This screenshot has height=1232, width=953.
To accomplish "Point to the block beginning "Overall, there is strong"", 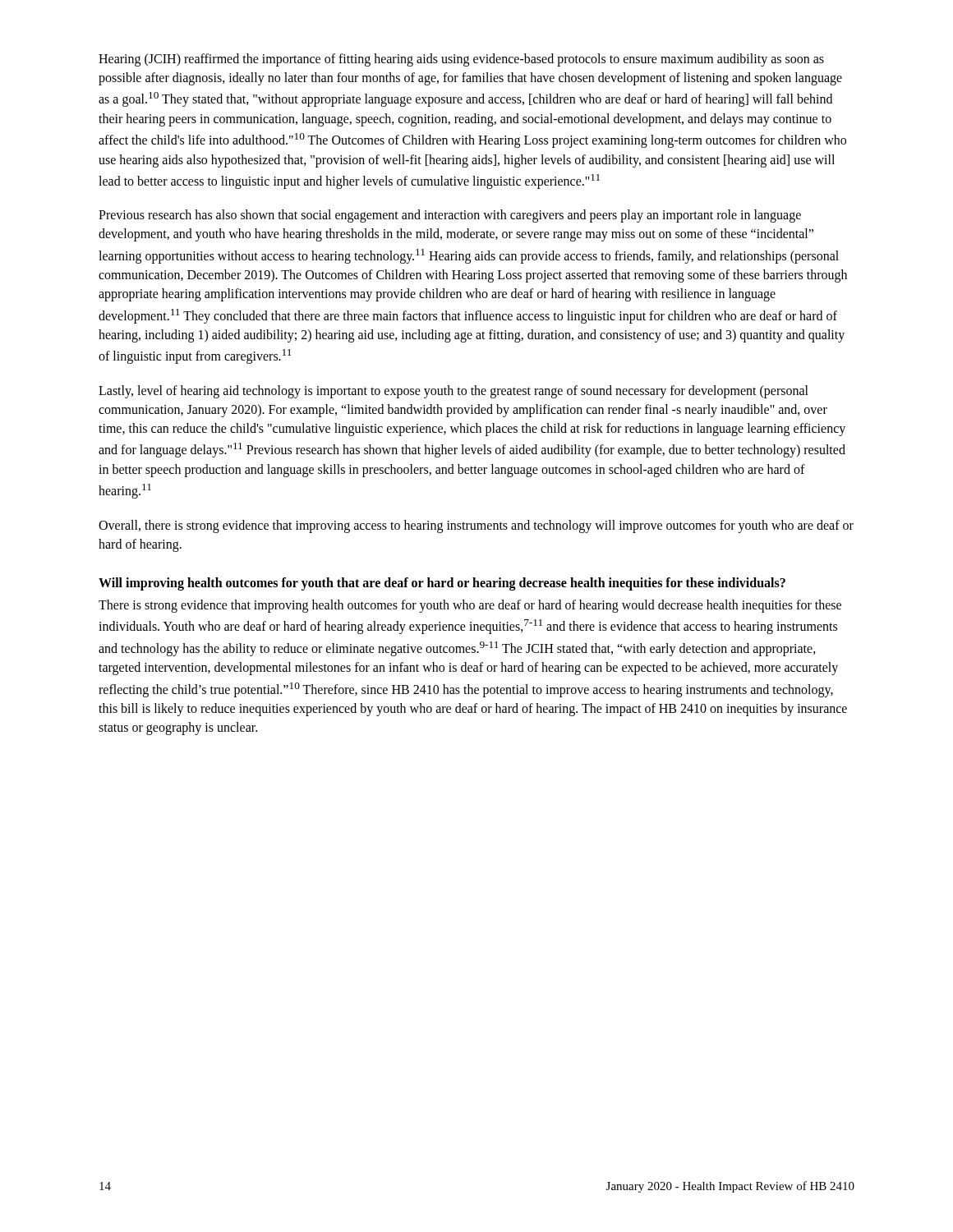I will point(476,534).
